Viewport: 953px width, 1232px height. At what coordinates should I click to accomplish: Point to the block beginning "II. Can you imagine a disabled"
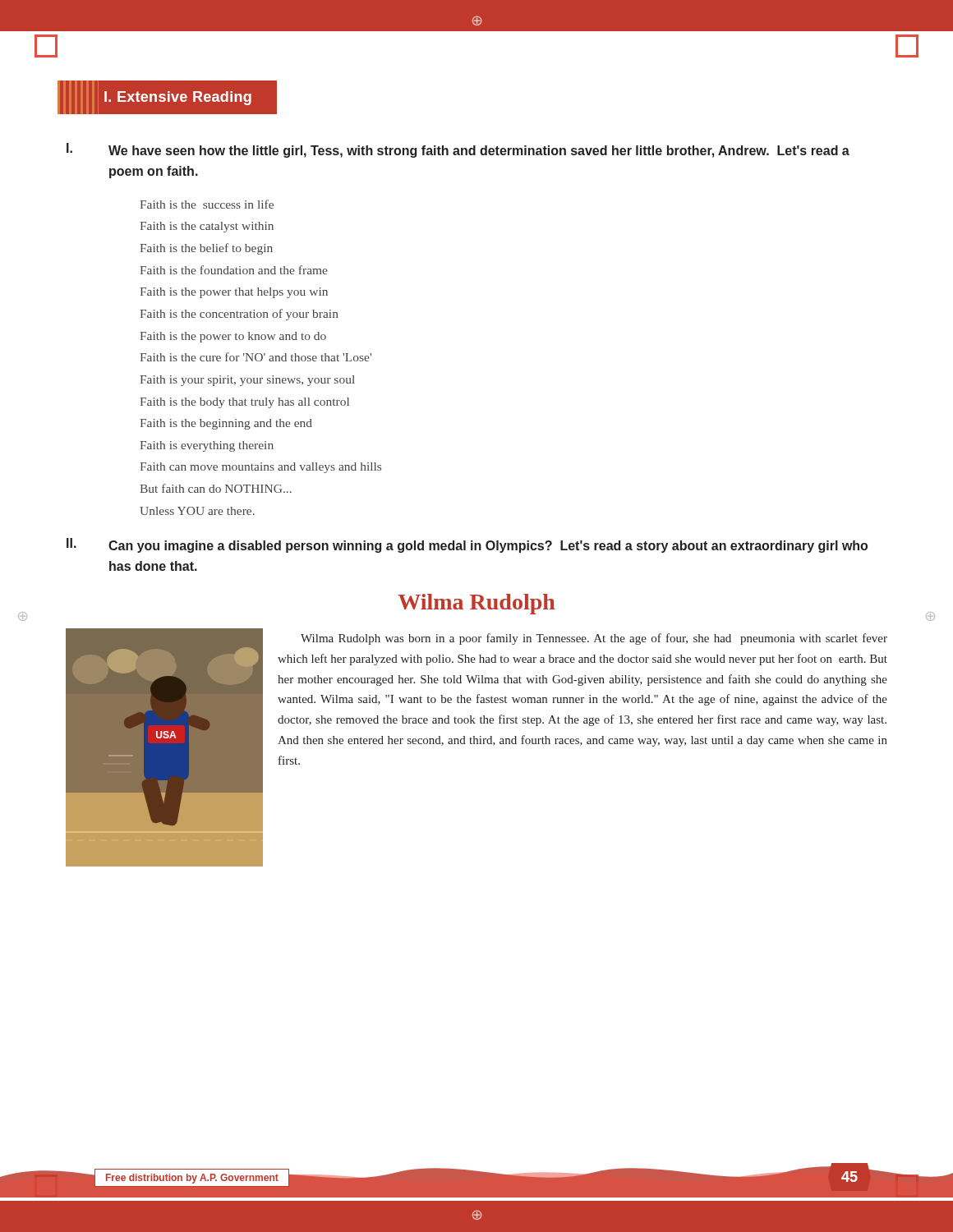point(476,557)
